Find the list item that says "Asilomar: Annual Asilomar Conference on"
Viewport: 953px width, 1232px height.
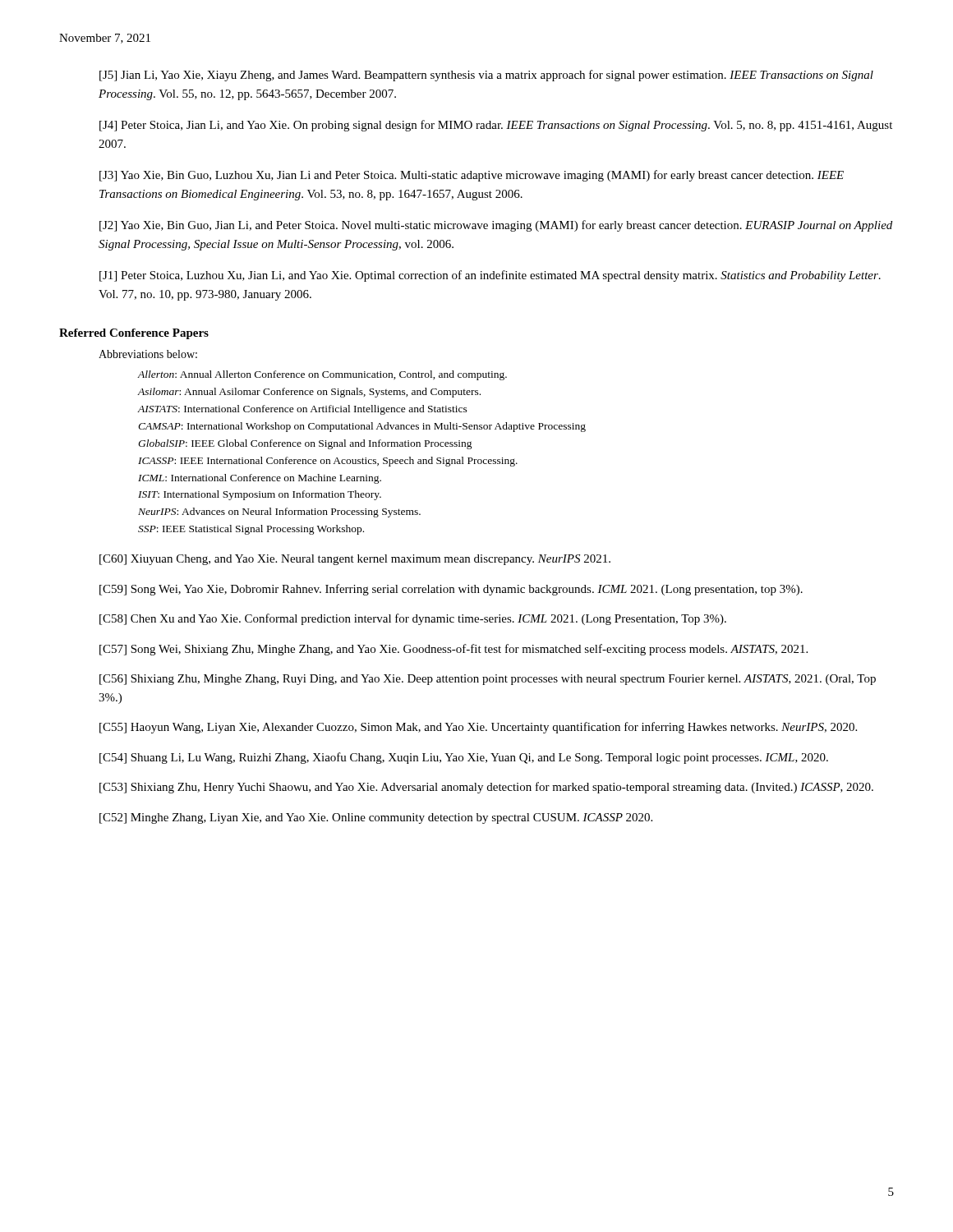[310, 391]
